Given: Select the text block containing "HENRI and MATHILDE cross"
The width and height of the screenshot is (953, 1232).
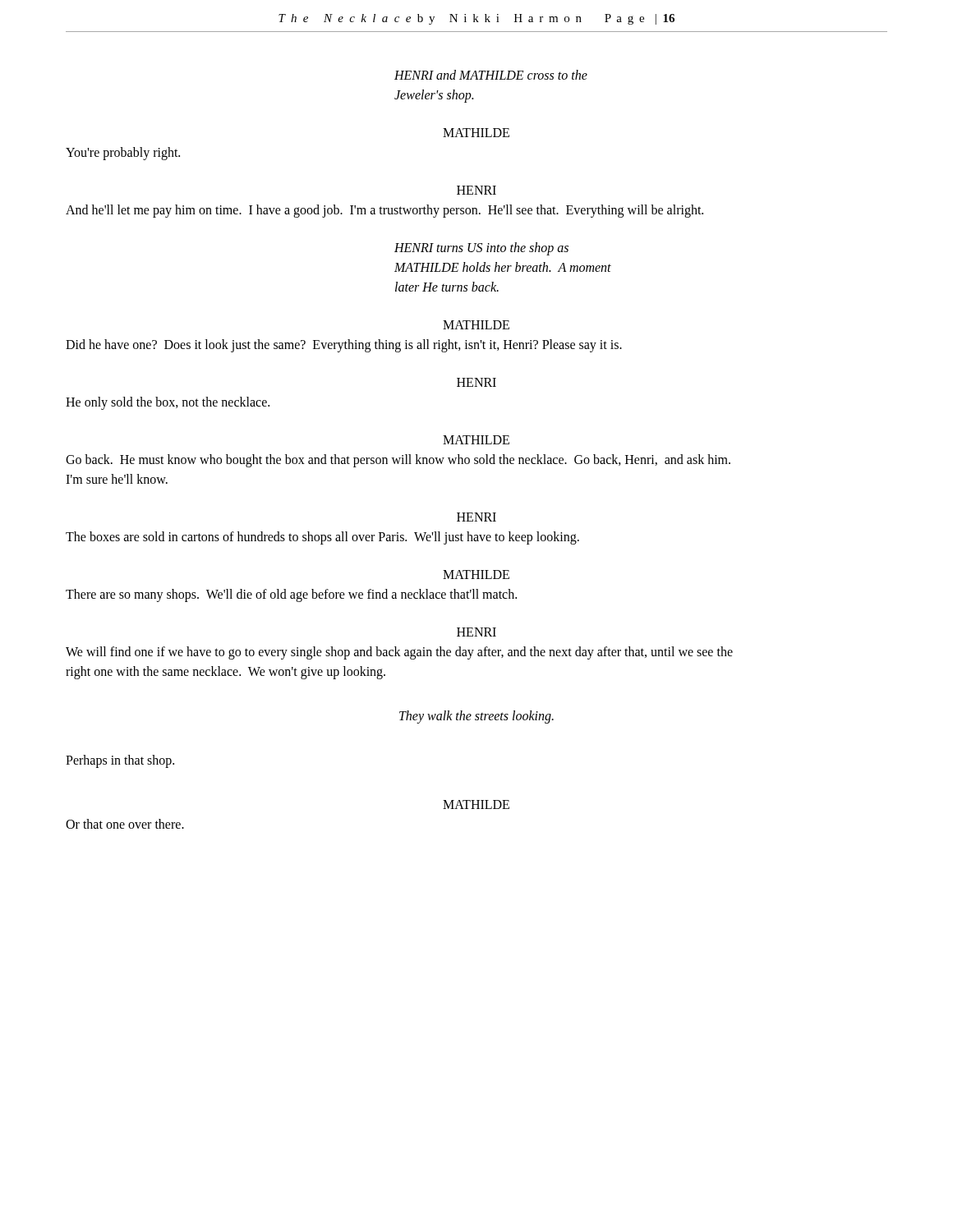Looking at the screenshot, I should click(491, 85).
